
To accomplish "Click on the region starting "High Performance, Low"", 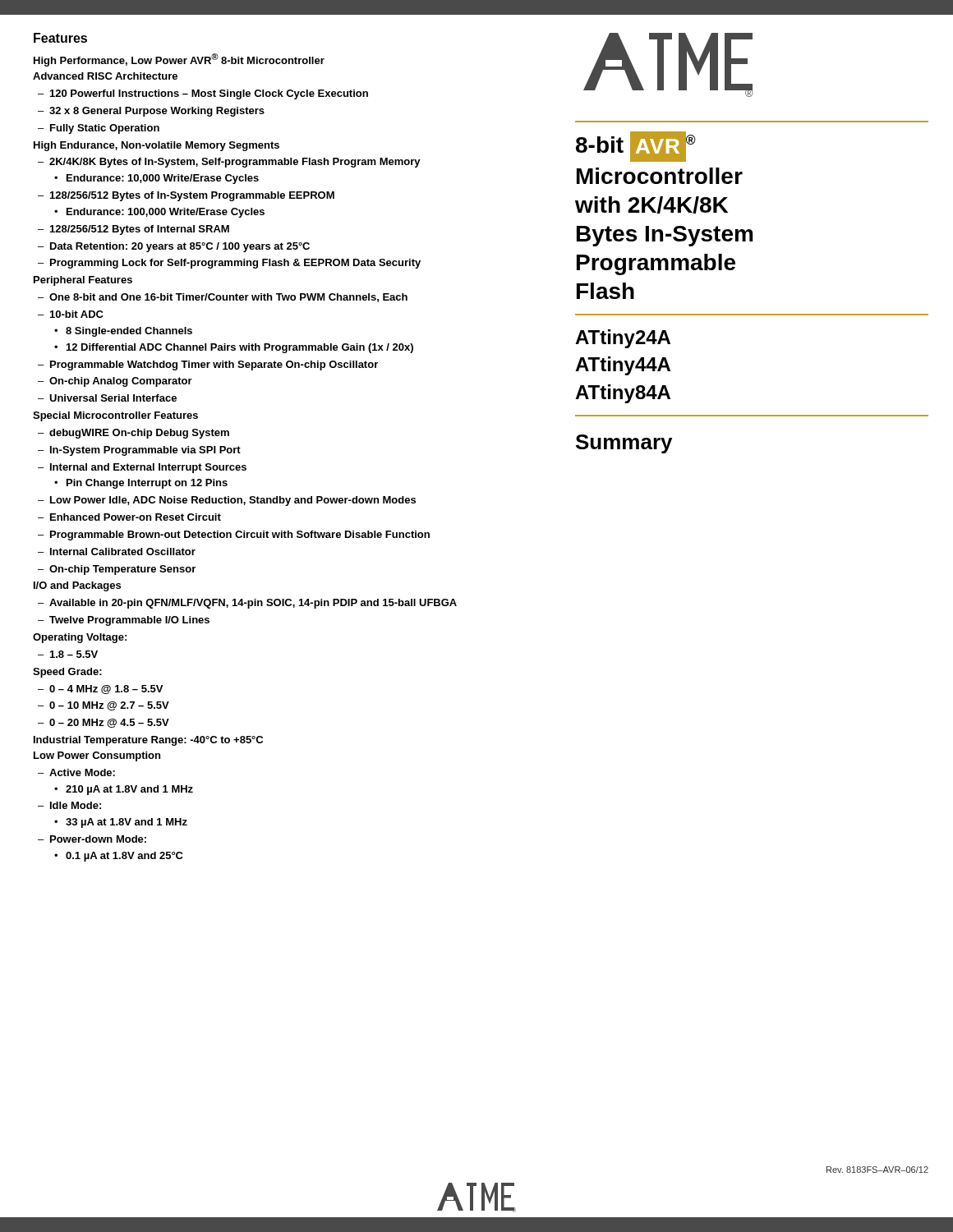I will pos(288,60).
